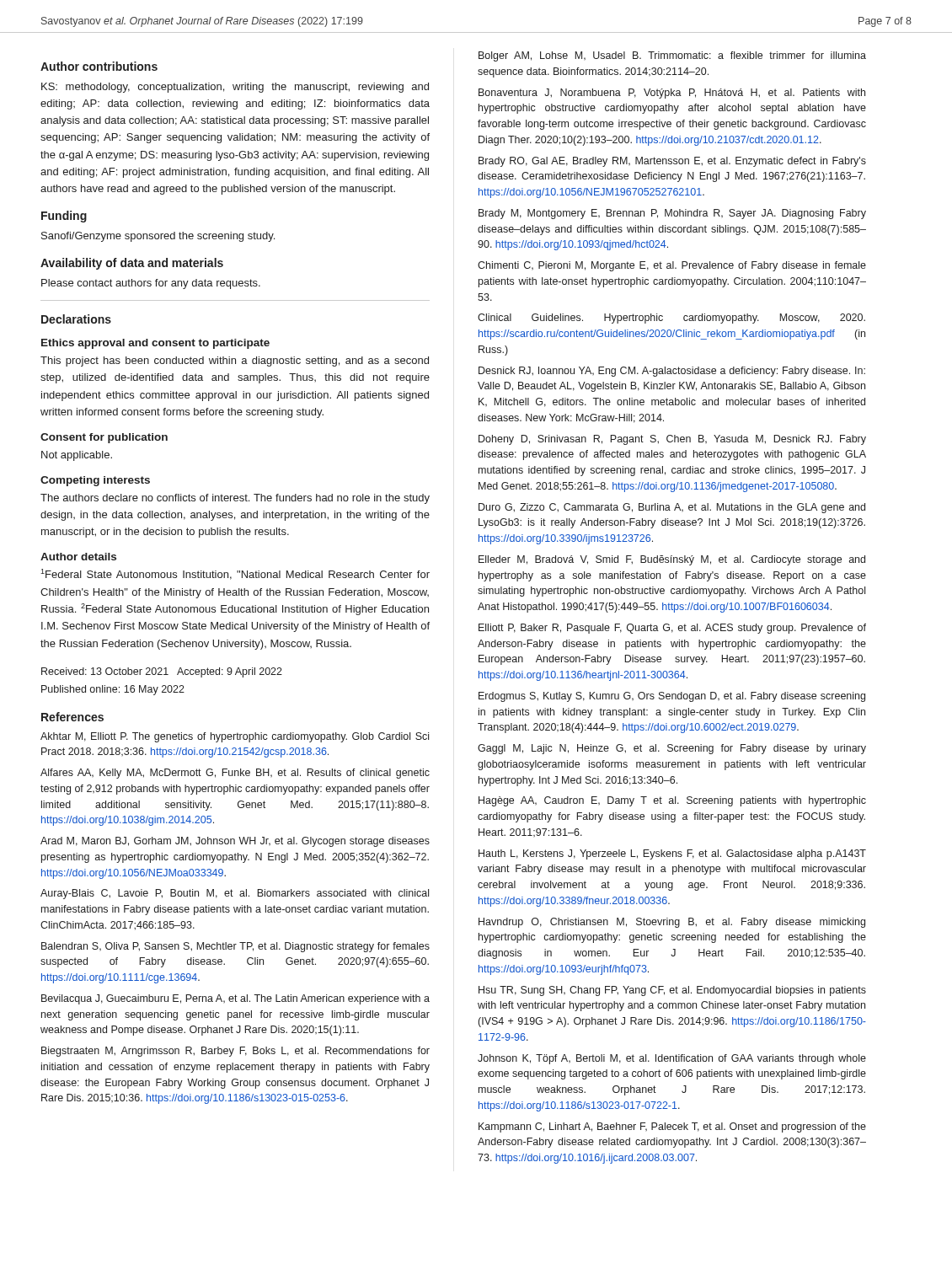Locate the block of text that opens with "Johnson K, Töpf A, Bertoli M, et"
The image size is (952, 1264).
pos(672,1082)
